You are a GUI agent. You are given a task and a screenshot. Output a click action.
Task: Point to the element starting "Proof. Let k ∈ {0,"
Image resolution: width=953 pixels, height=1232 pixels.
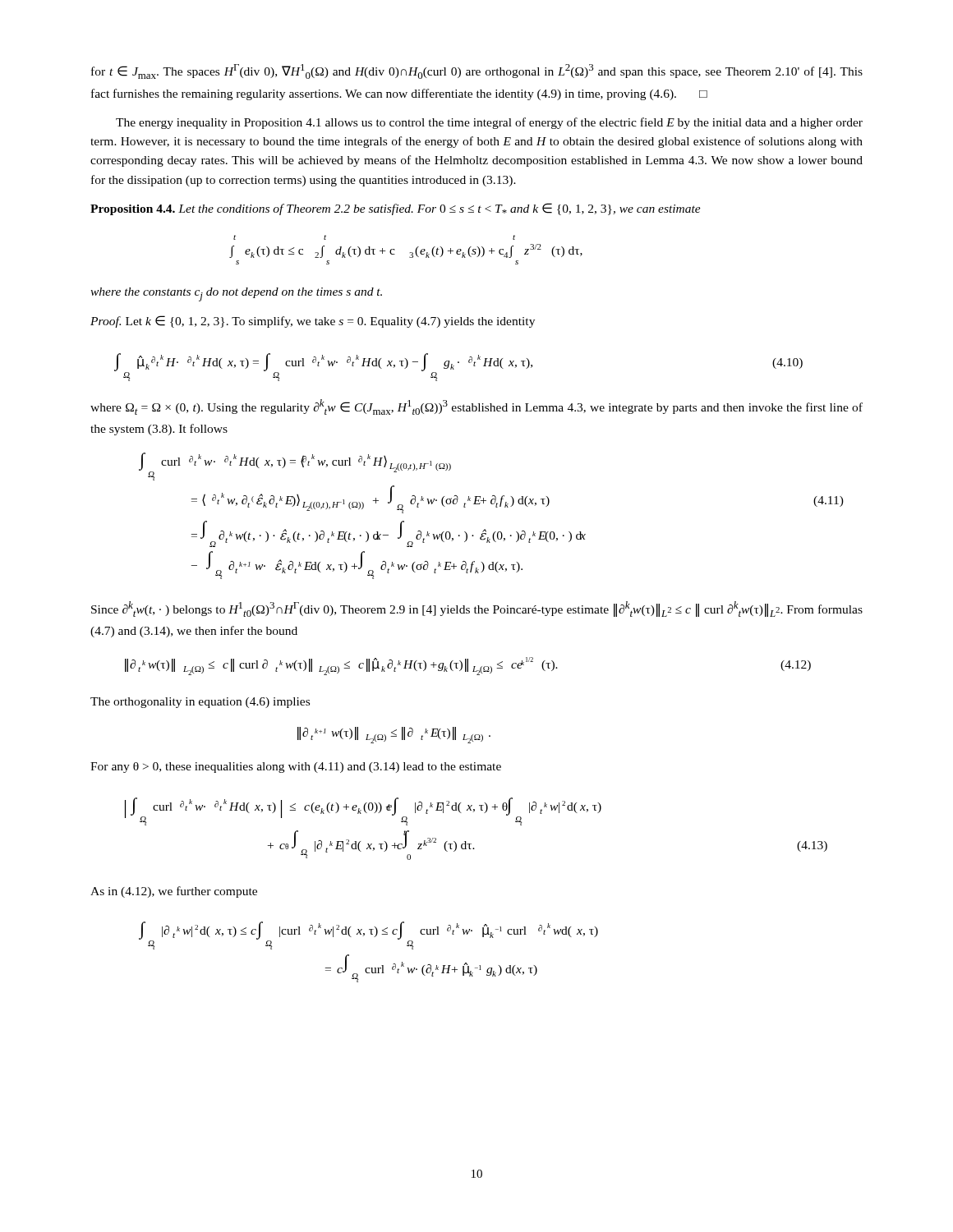[313, 321]
